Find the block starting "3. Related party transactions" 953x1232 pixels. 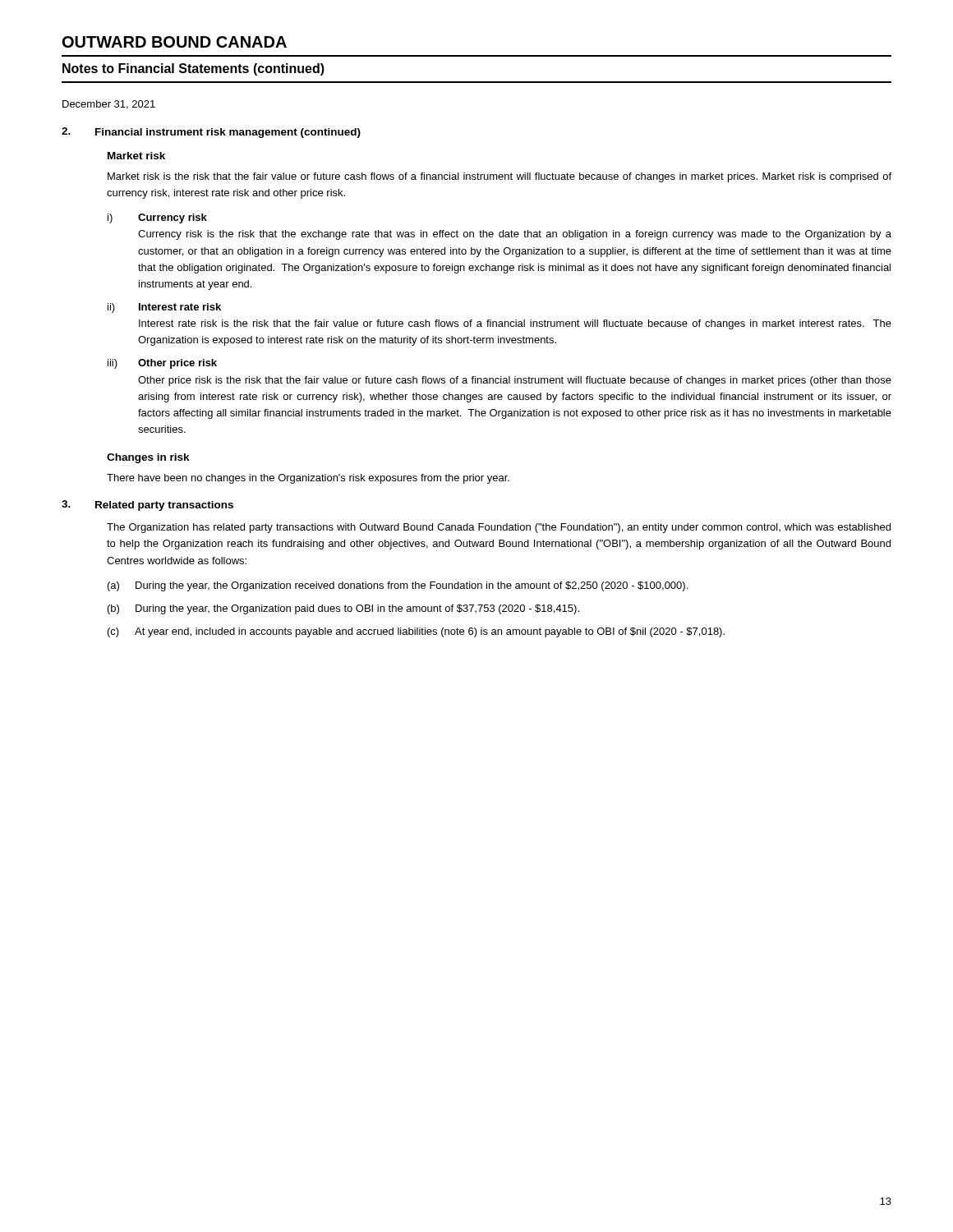click(x=148, y=505)
